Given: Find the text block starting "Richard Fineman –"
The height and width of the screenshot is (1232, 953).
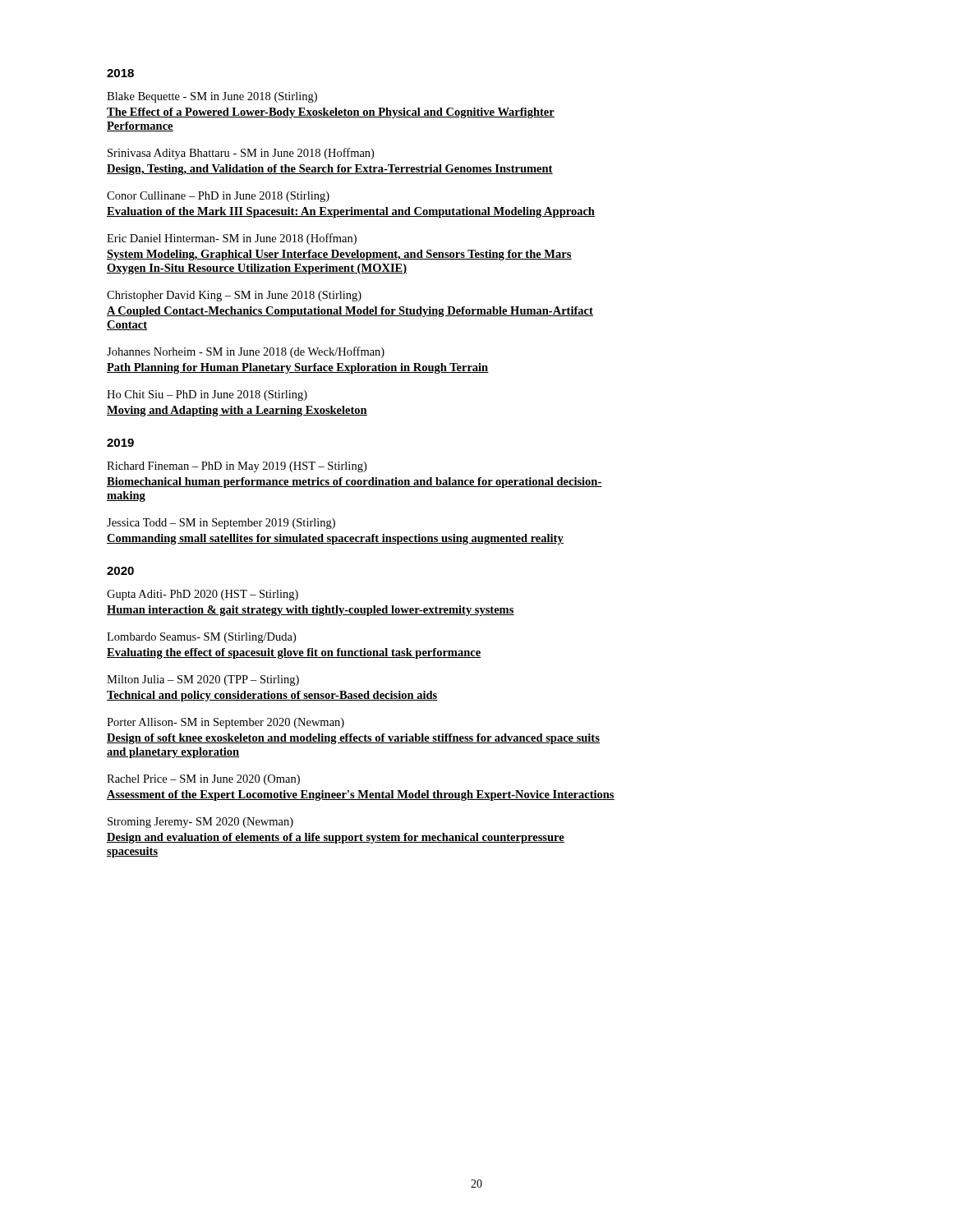Looking at the screenshot, I should click(x=476, y=481).
